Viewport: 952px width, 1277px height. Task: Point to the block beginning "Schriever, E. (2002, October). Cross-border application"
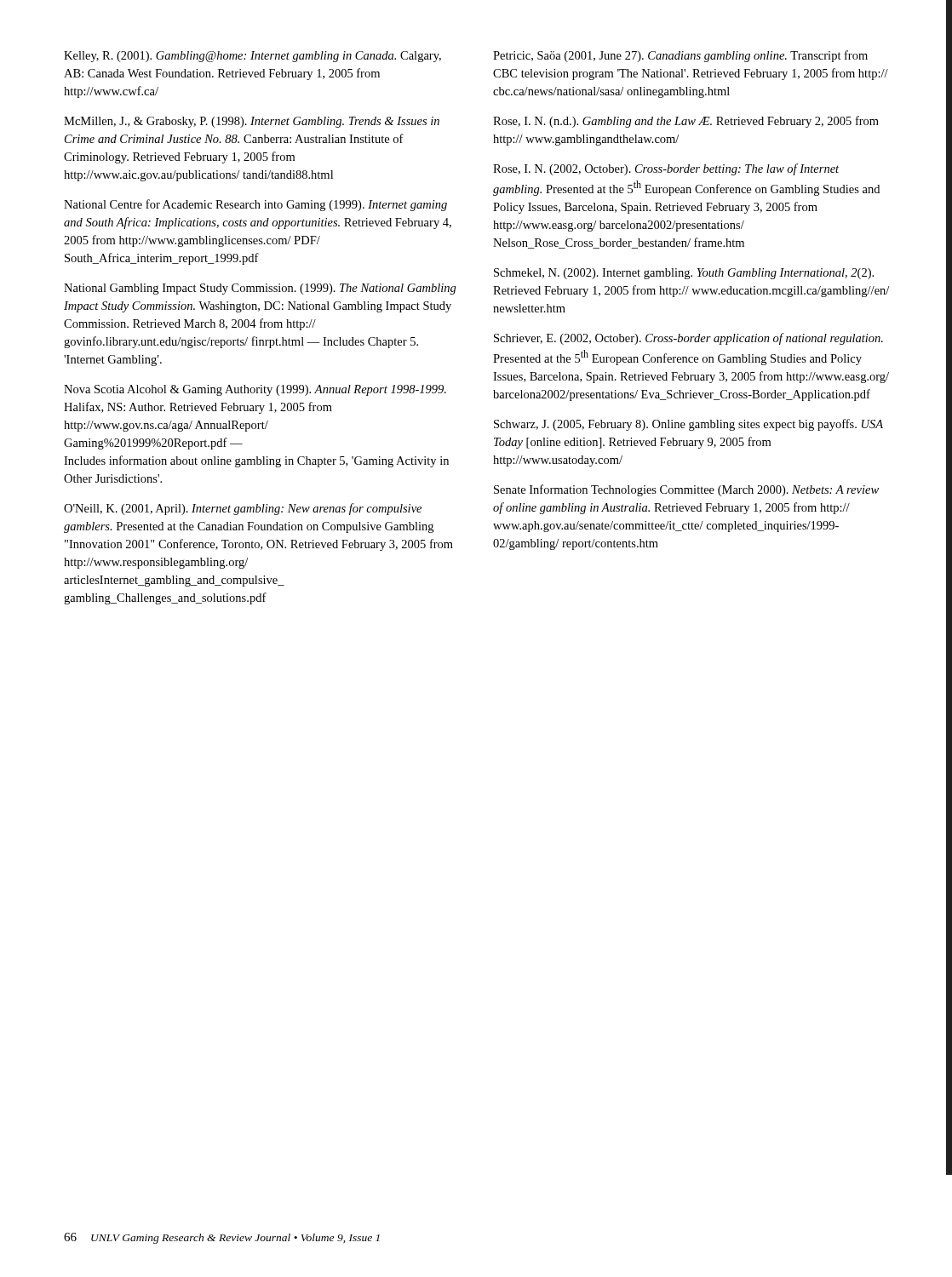pyautogui.click(x=691, y=366)
